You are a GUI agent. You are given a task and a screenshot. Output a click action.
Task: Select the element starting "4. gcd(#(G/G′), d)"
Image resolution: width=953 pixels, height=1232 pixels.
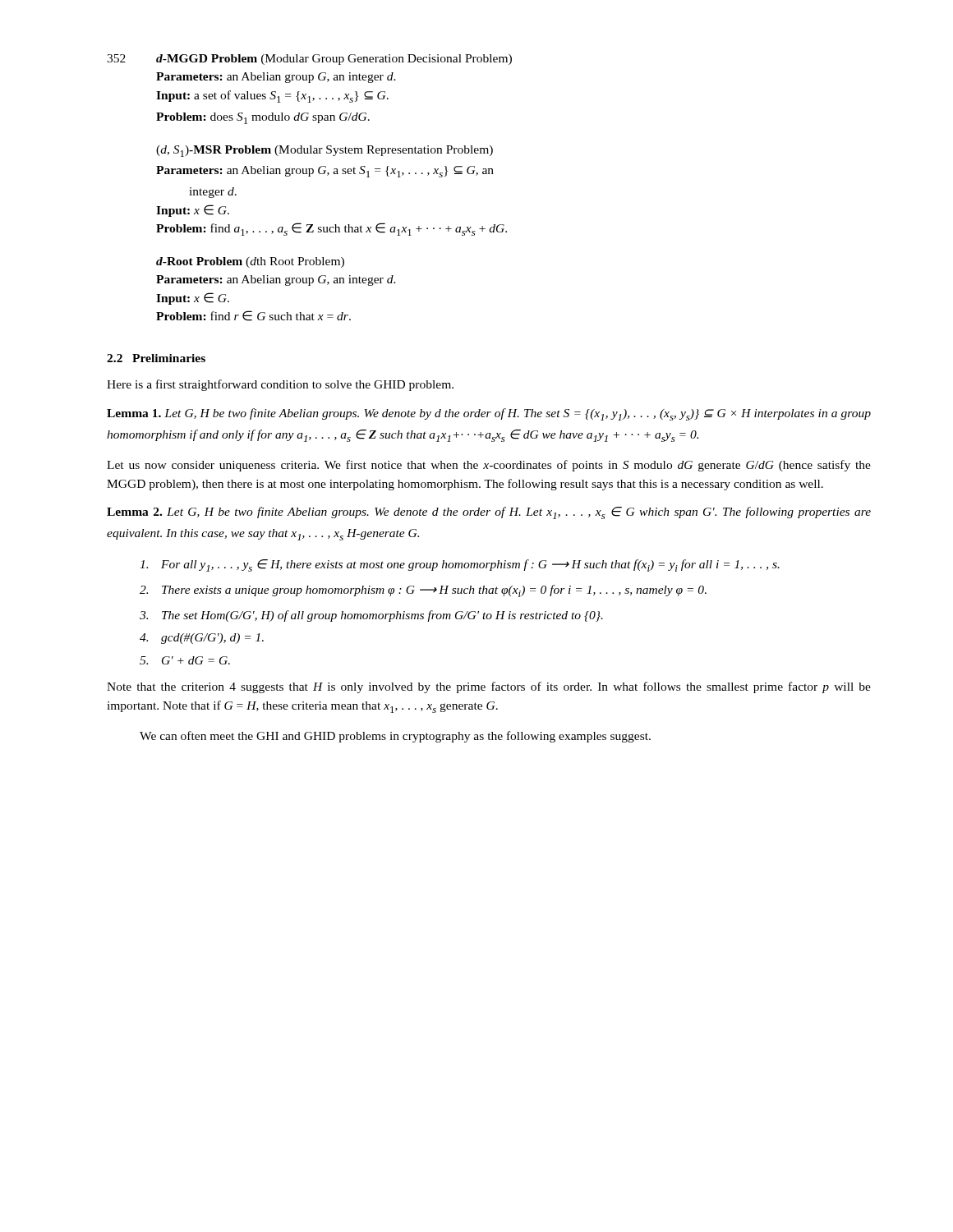[202, 639]
